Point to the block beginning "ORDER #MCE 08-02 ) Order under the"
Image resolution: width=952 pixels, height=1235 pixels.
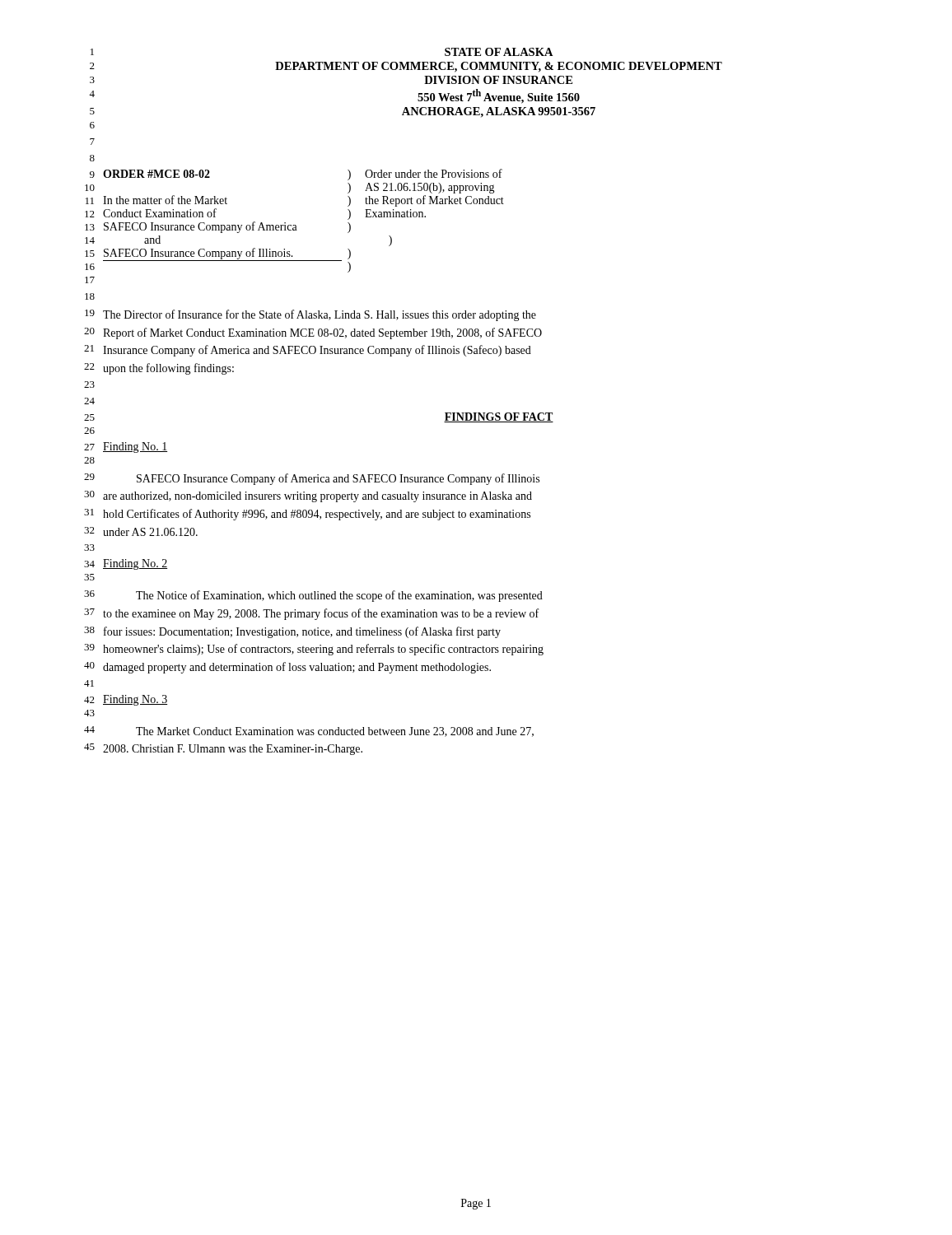(499, 174)
